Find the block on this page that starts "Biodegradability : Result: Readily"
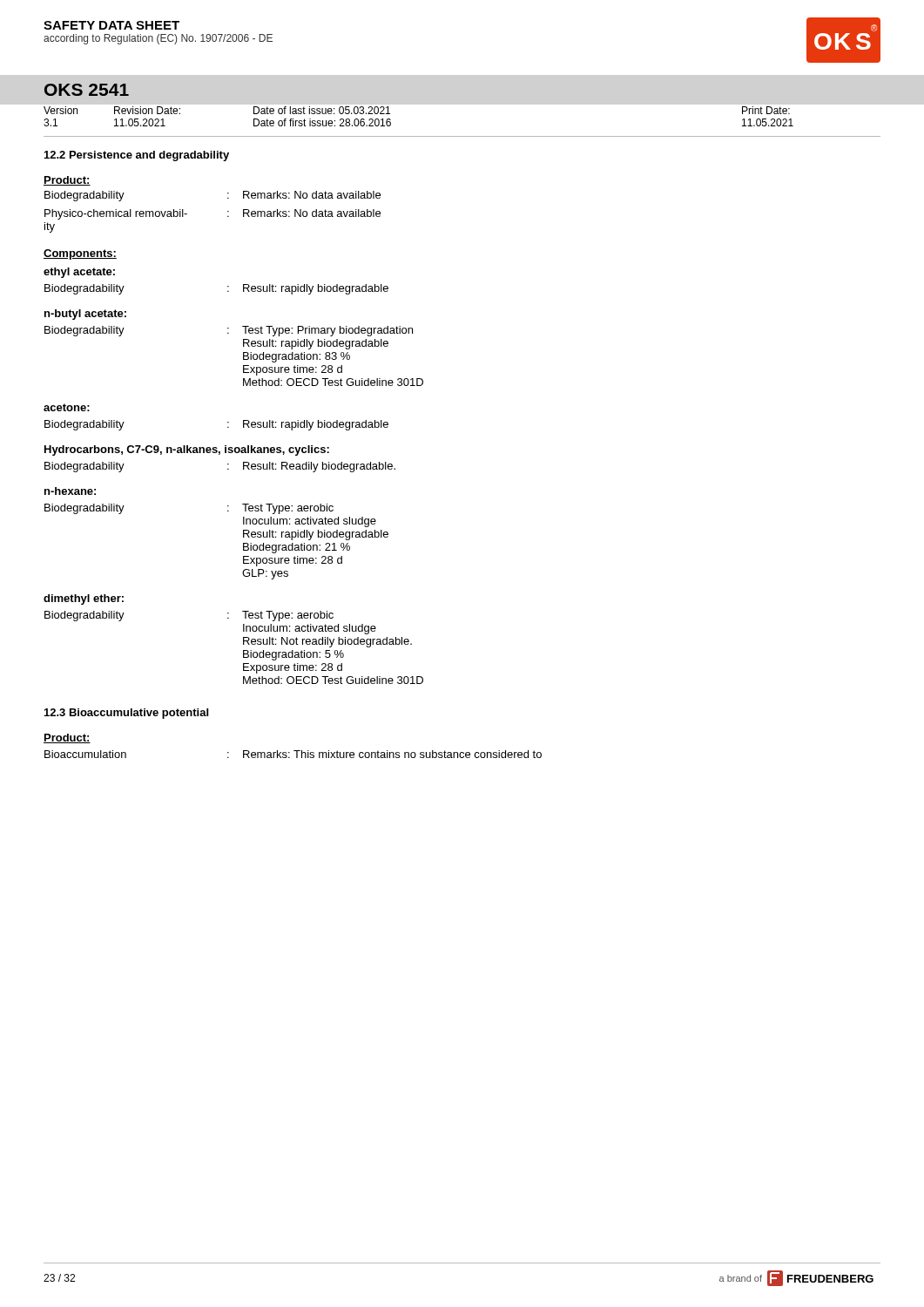924x1307 pixels. tap(220, 466)
